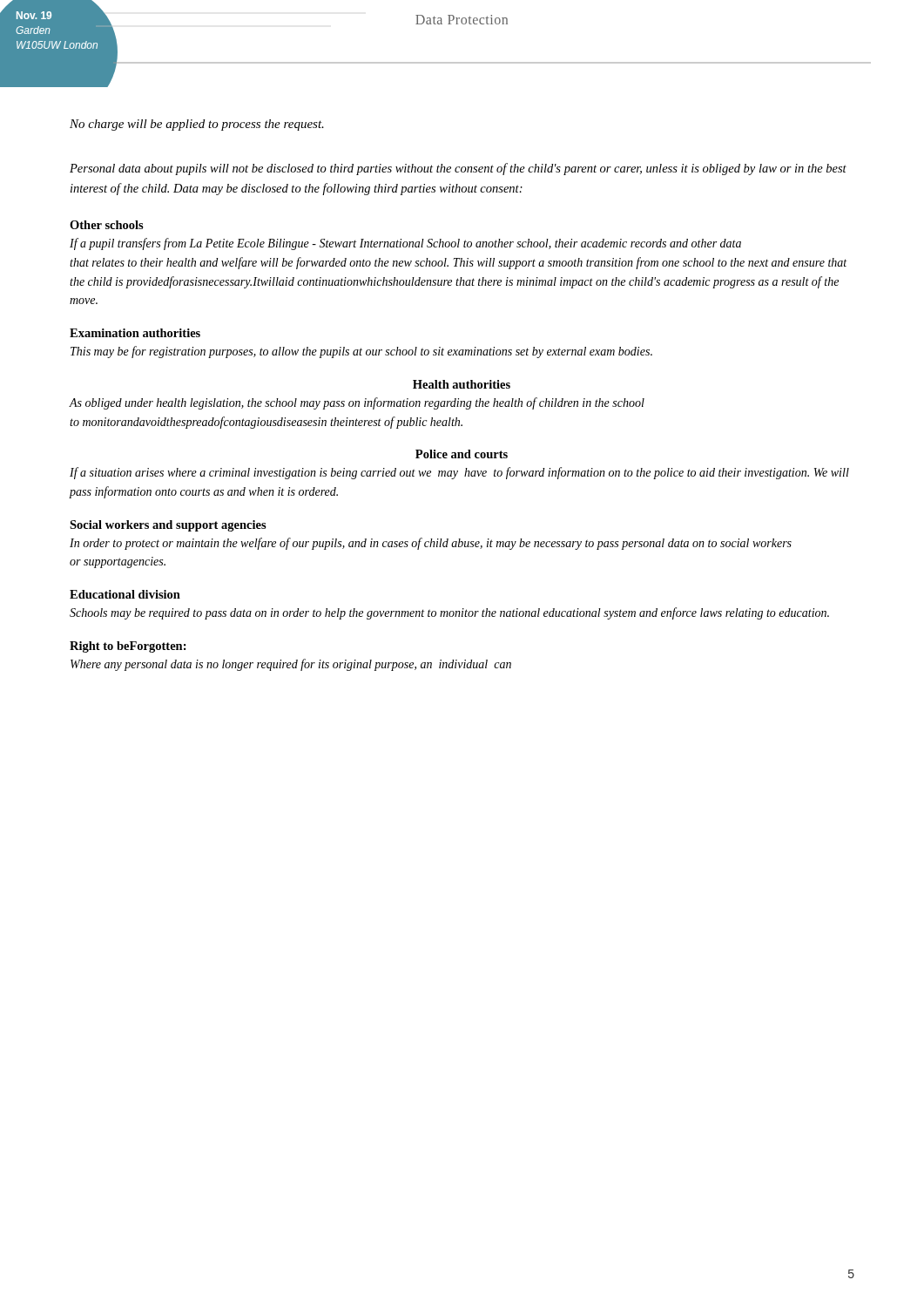Click on the text block with the text "Schools may be required"
924x1307 pixels.
[x=450, y=613]
